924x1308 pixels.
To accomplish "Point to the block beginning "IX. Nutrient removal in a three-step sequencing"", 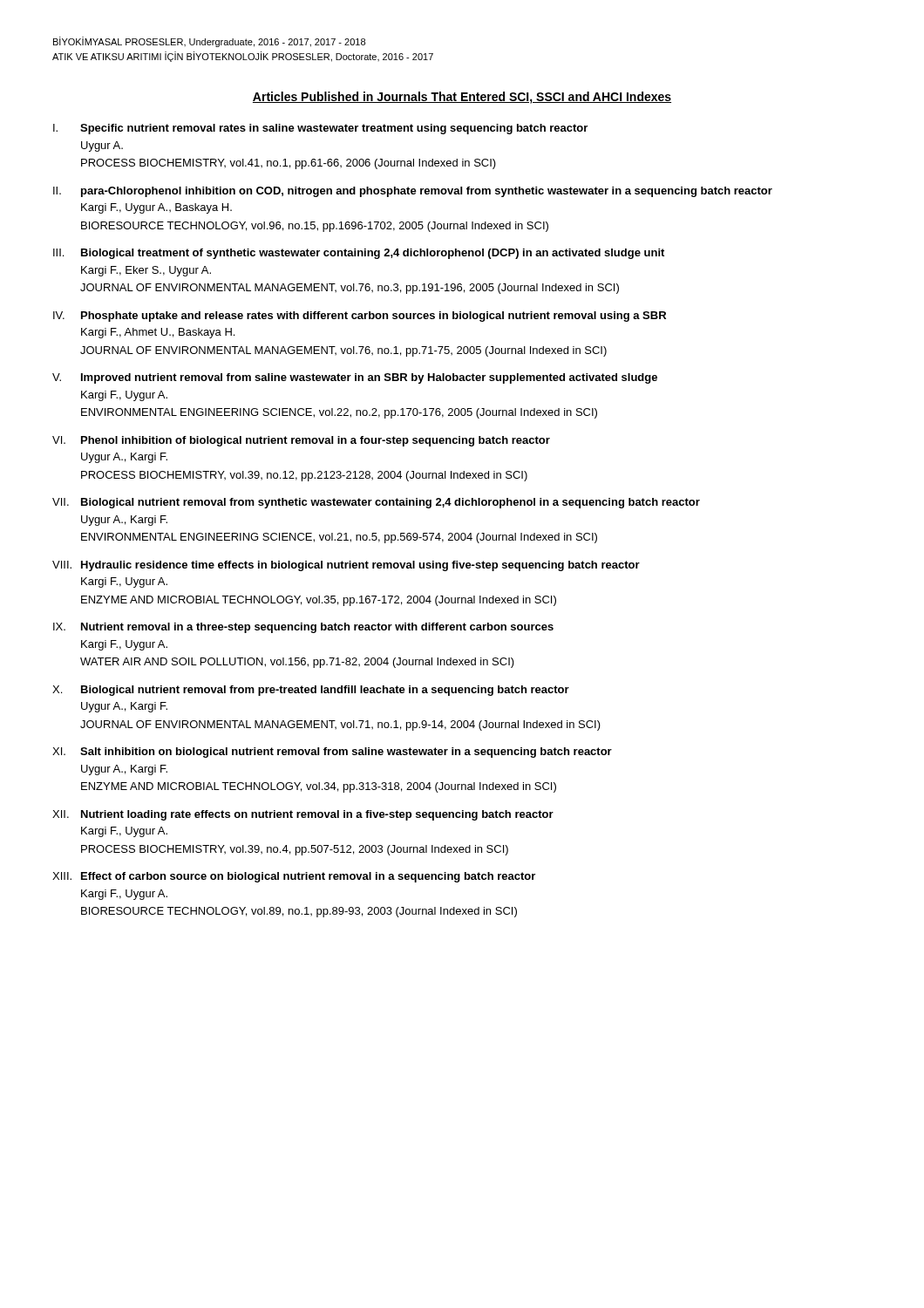I will coord(303,628).
